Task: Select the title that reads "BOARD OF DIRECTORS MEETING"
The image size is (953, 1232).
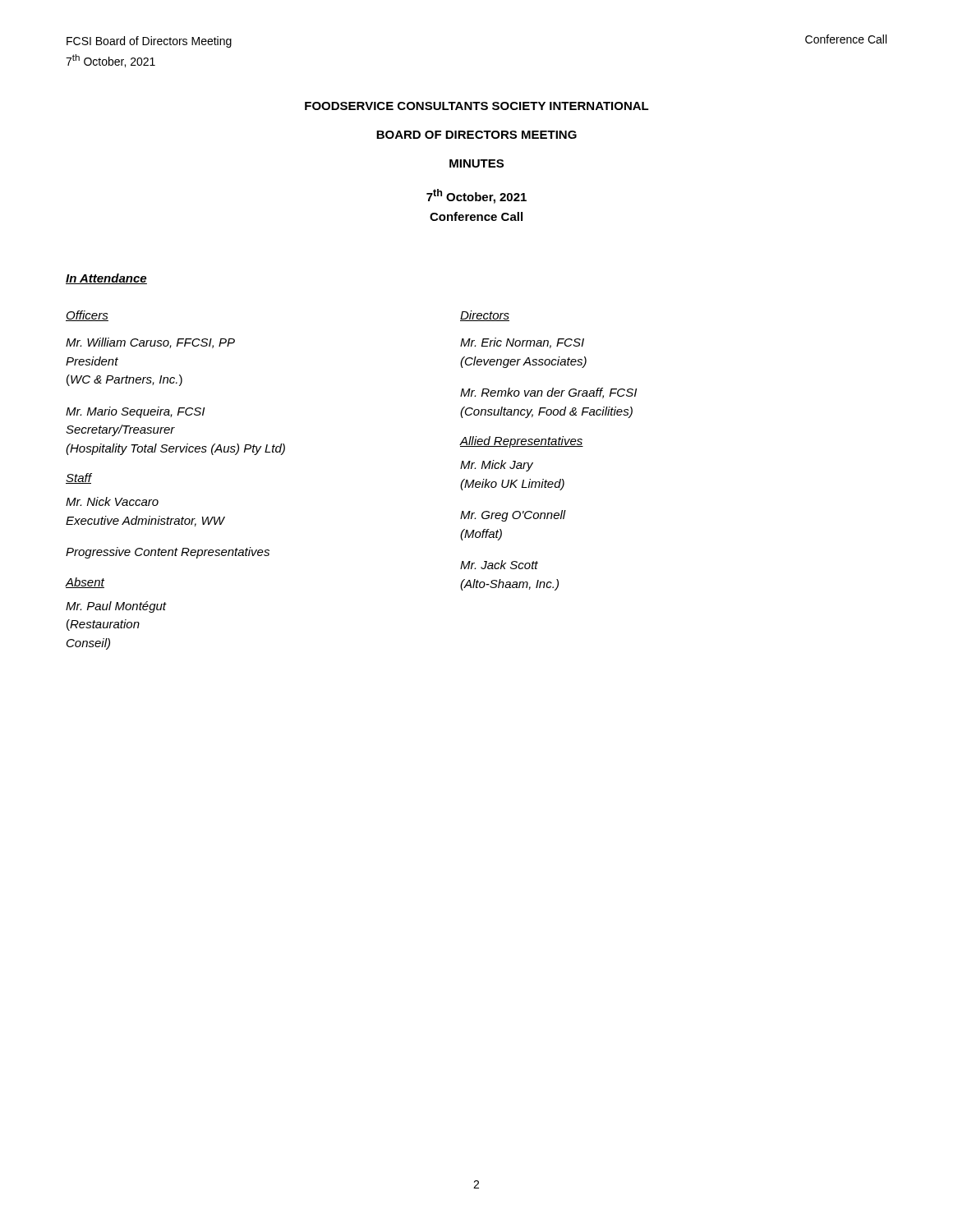Action: (476, 134)
